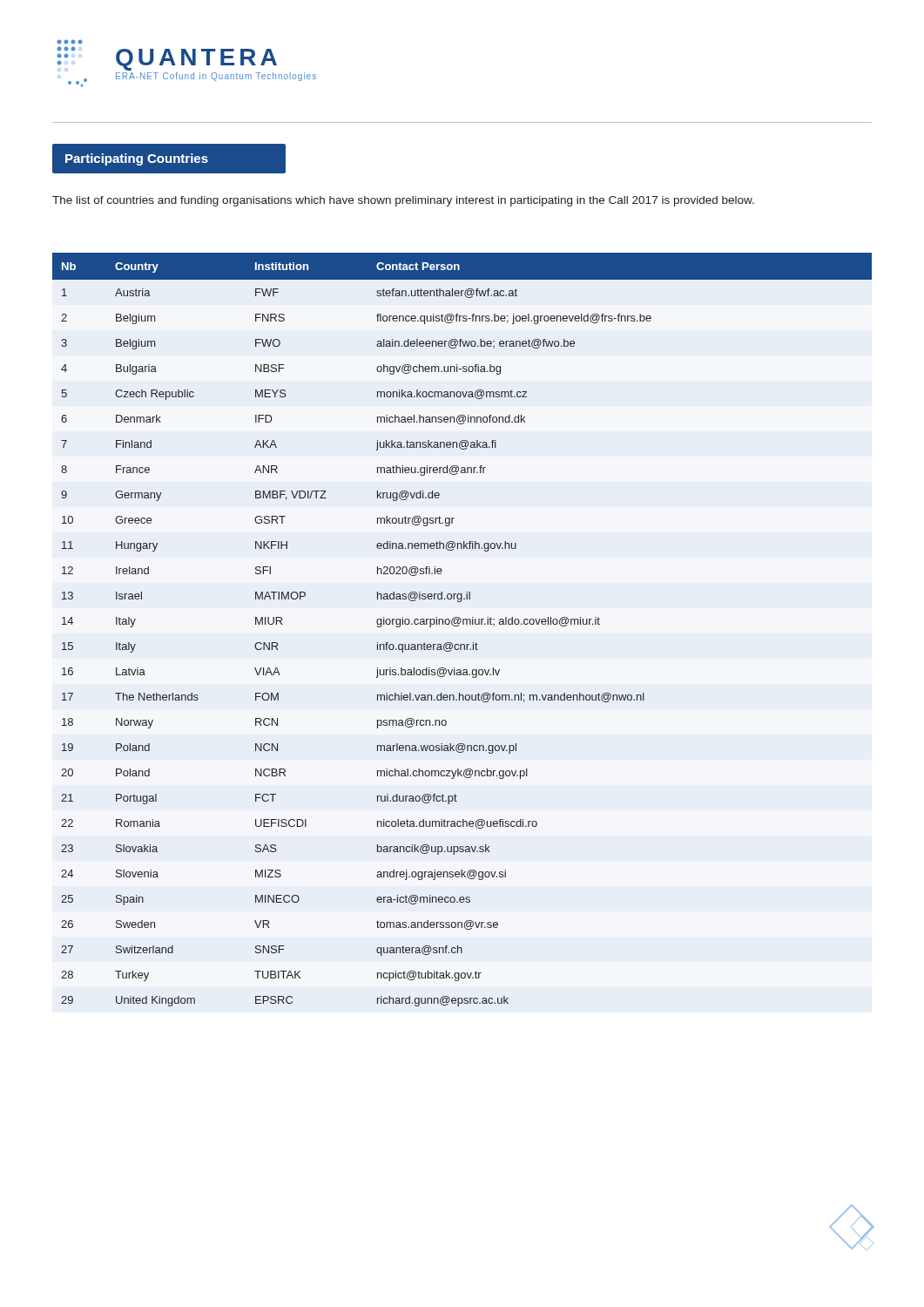Click on the illustration
Screen dimensions: 1307x924
tap(852, 1229)
